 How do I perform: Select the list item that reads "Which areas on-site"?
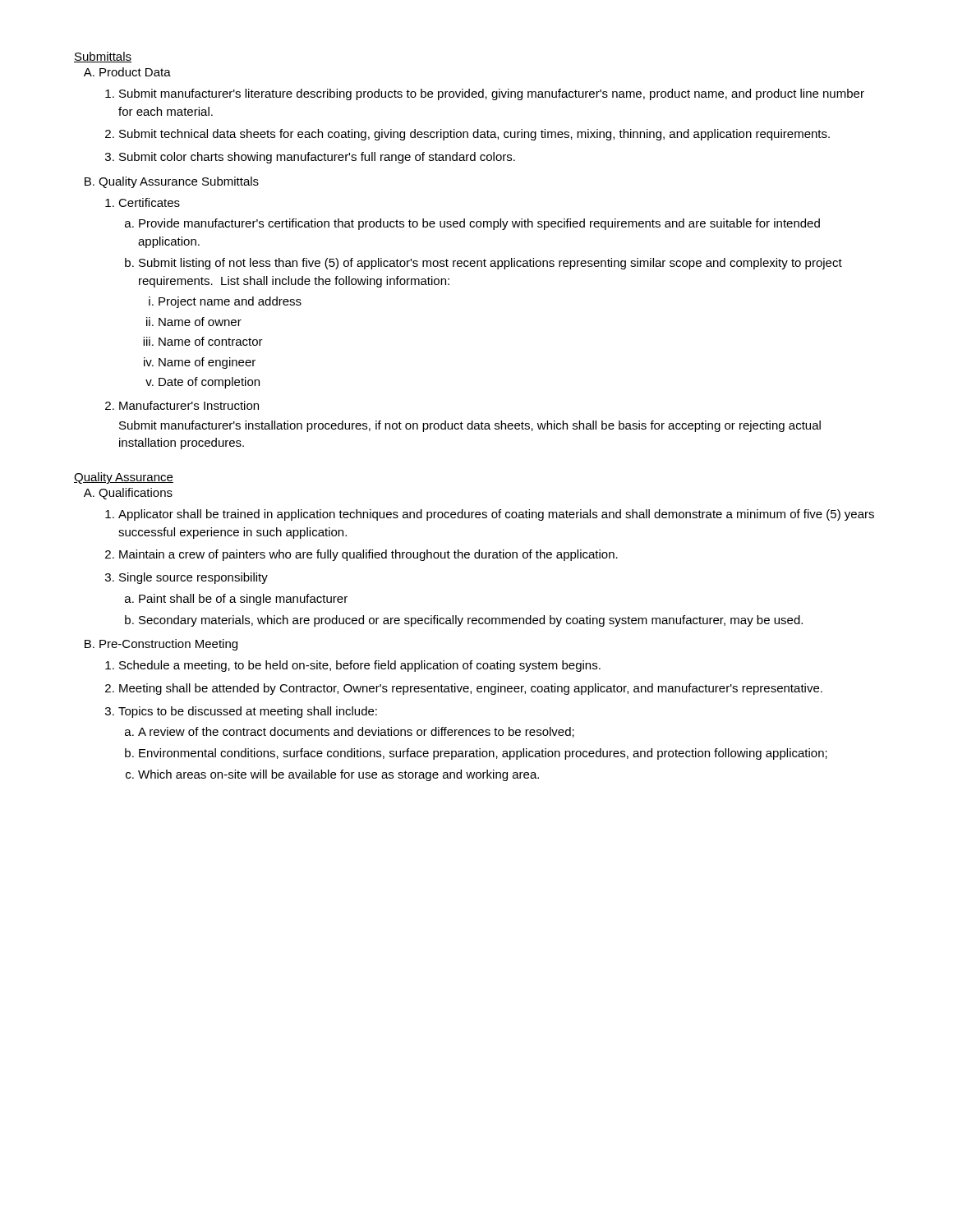(x=339, y=774)
